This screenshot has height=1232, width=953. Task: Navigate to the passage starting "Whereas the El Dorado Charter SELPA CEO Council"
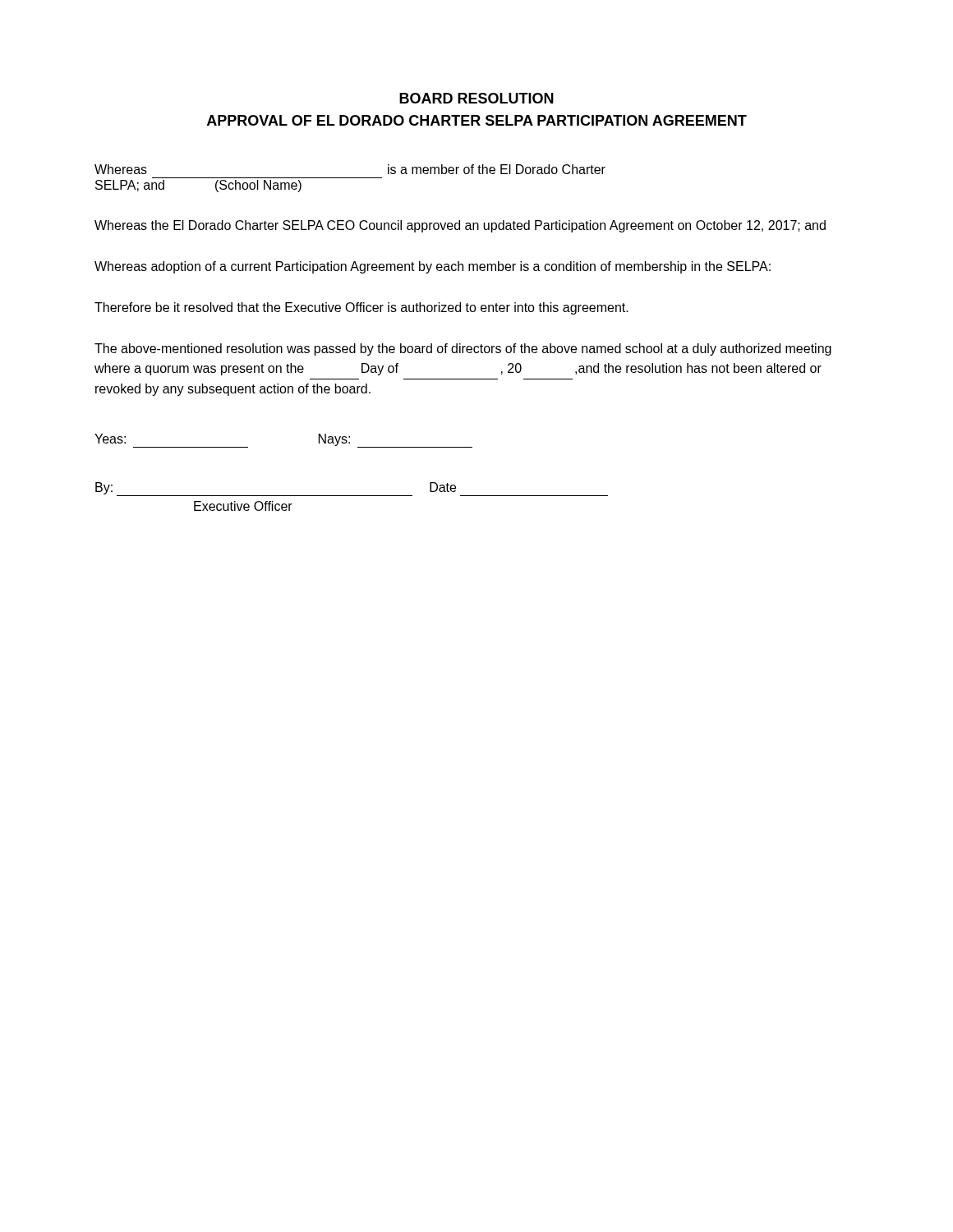[x=460, y=225]
